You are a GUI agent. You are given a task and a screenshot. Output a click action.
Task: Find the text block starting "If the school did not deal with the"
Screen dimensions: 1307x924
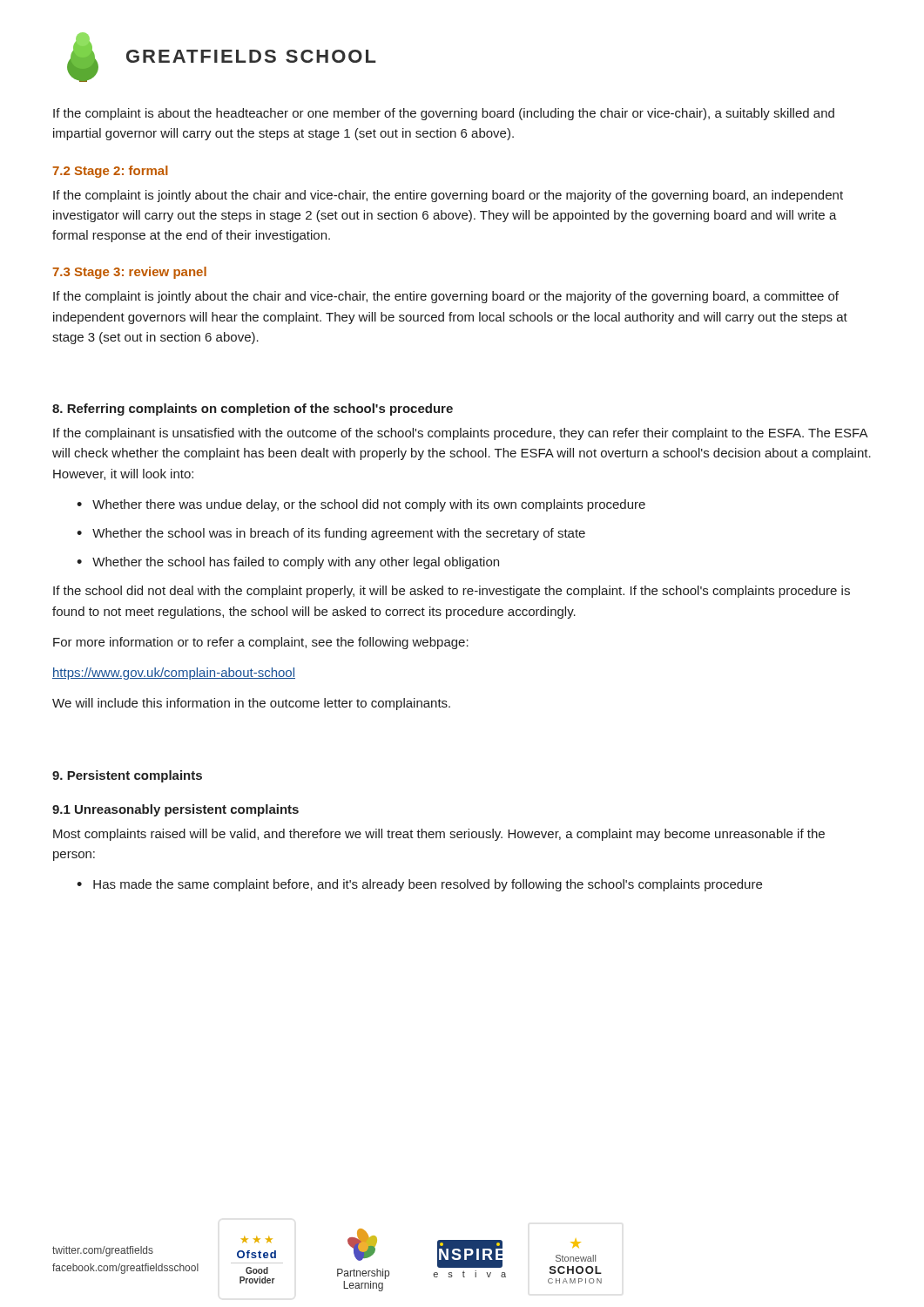point(451,601)
